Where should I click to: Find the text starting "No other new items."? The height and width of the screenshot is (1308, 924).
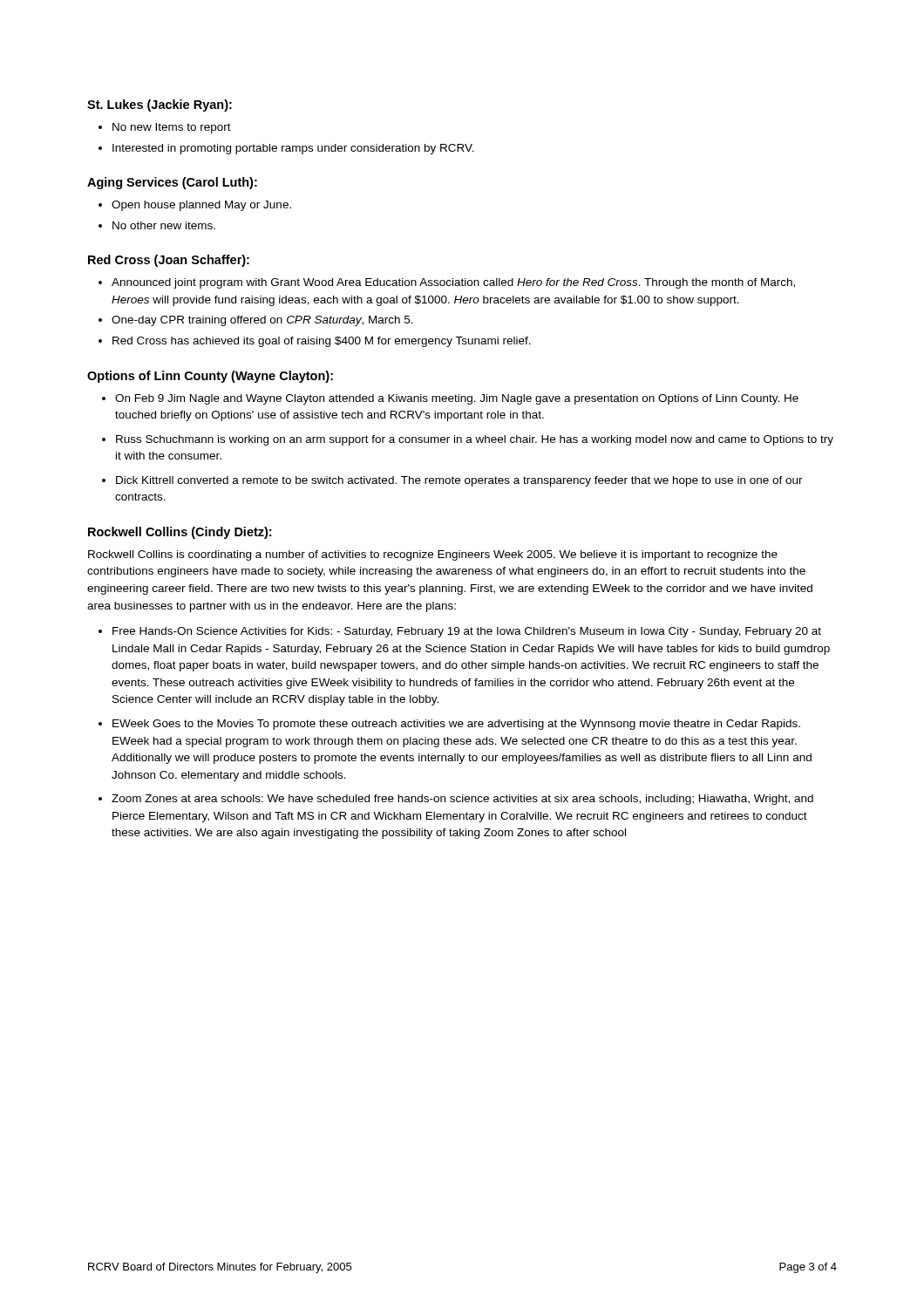click(x=164, y=225)
